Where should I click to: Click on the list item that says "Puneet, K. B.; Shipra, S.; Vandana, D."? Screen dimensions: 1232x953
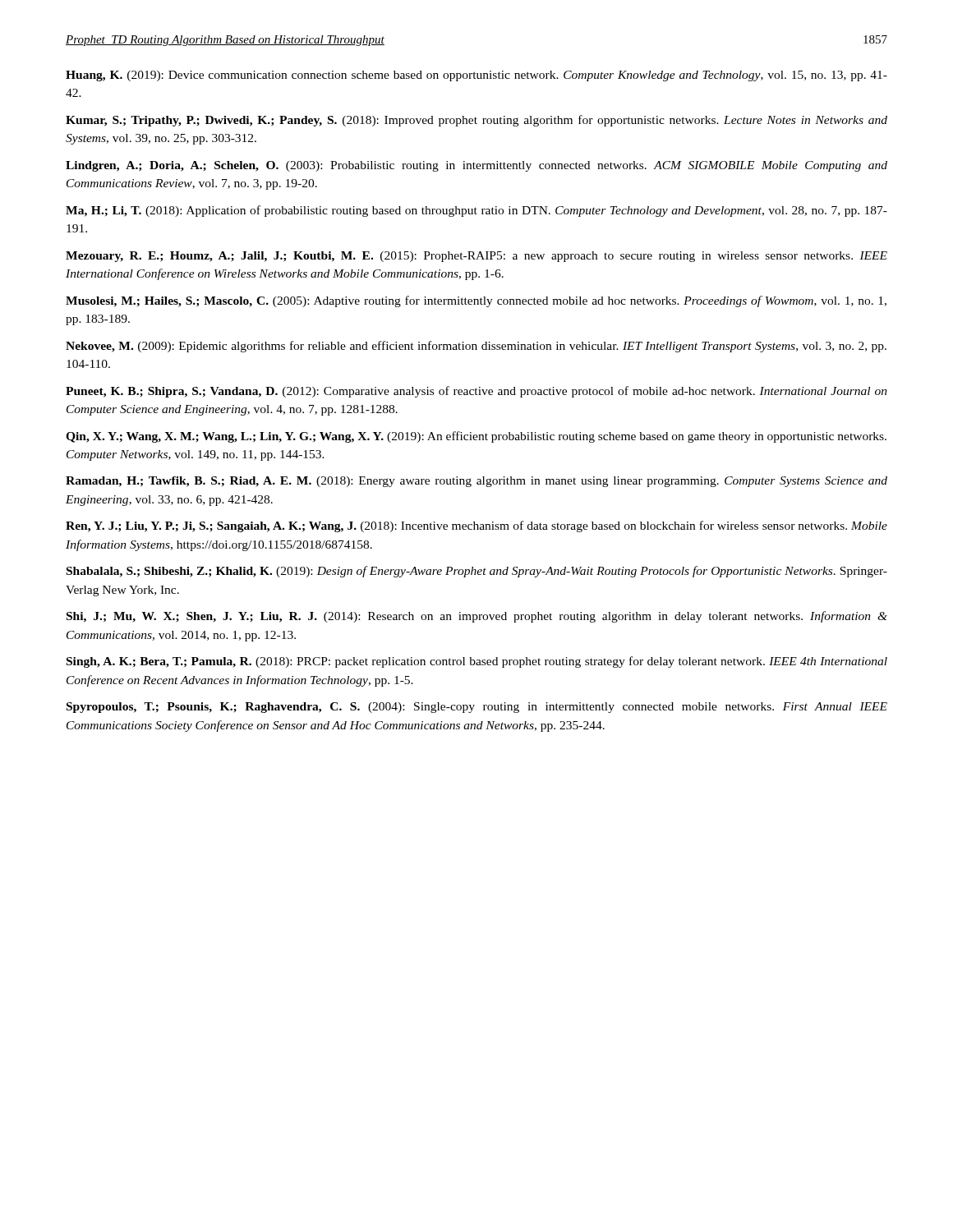pos(476,400)
